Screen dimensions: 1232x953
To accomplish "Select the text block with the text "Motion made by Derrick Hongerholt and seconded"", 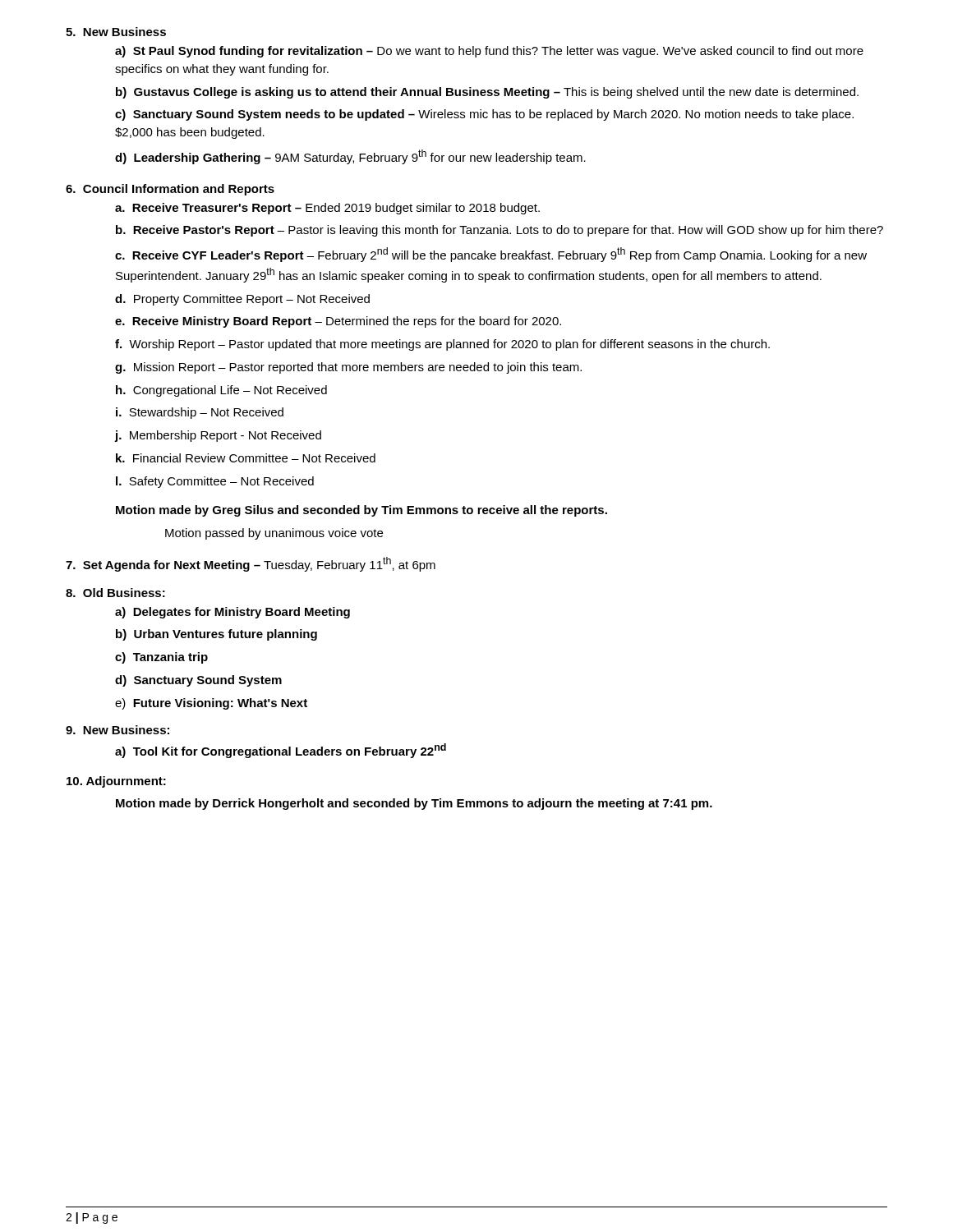I will 414,803.
